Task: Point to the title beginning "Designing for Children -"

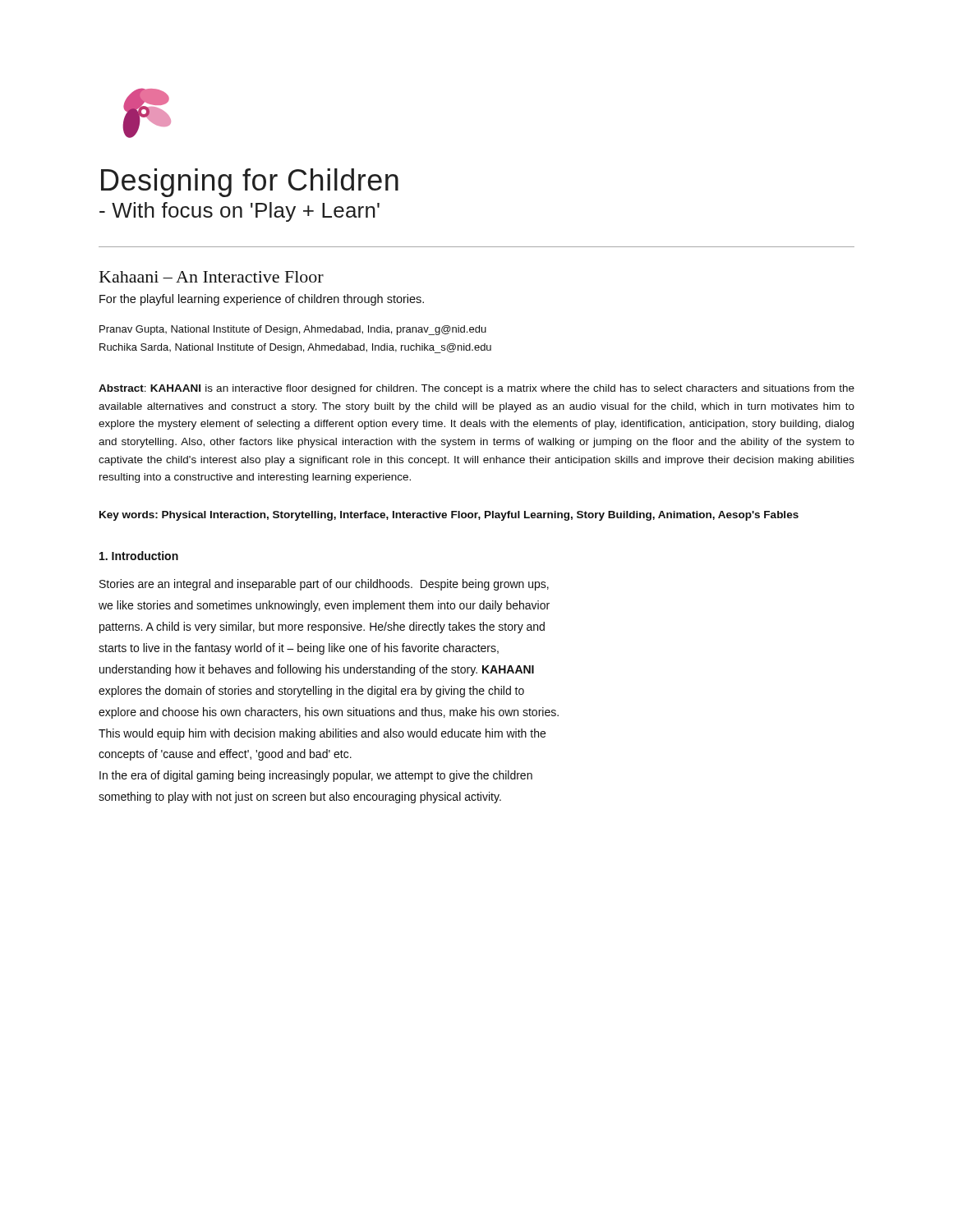Action: coord(249,193)
